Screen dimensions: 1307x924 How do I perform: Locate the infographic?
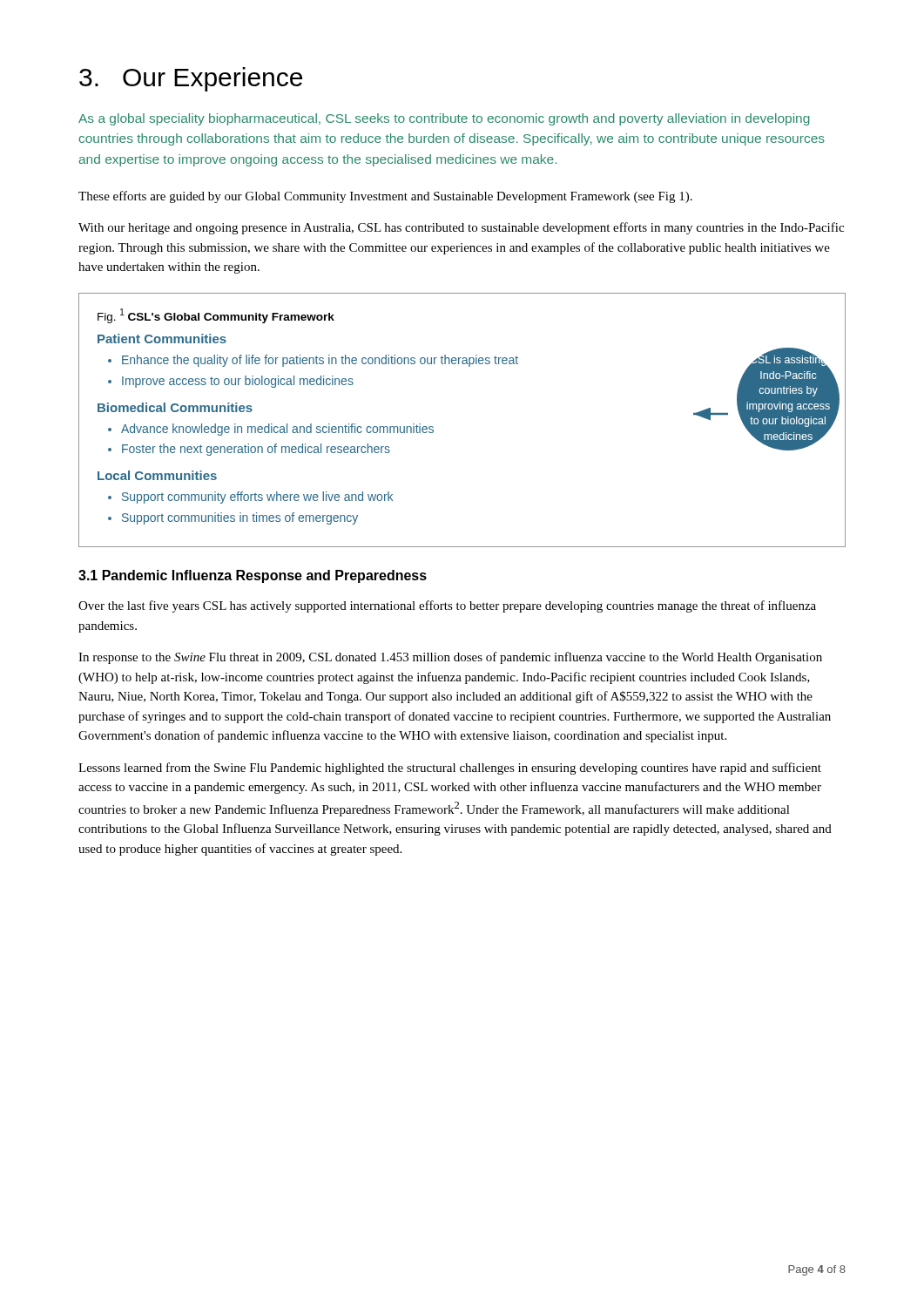pos(462,420)
